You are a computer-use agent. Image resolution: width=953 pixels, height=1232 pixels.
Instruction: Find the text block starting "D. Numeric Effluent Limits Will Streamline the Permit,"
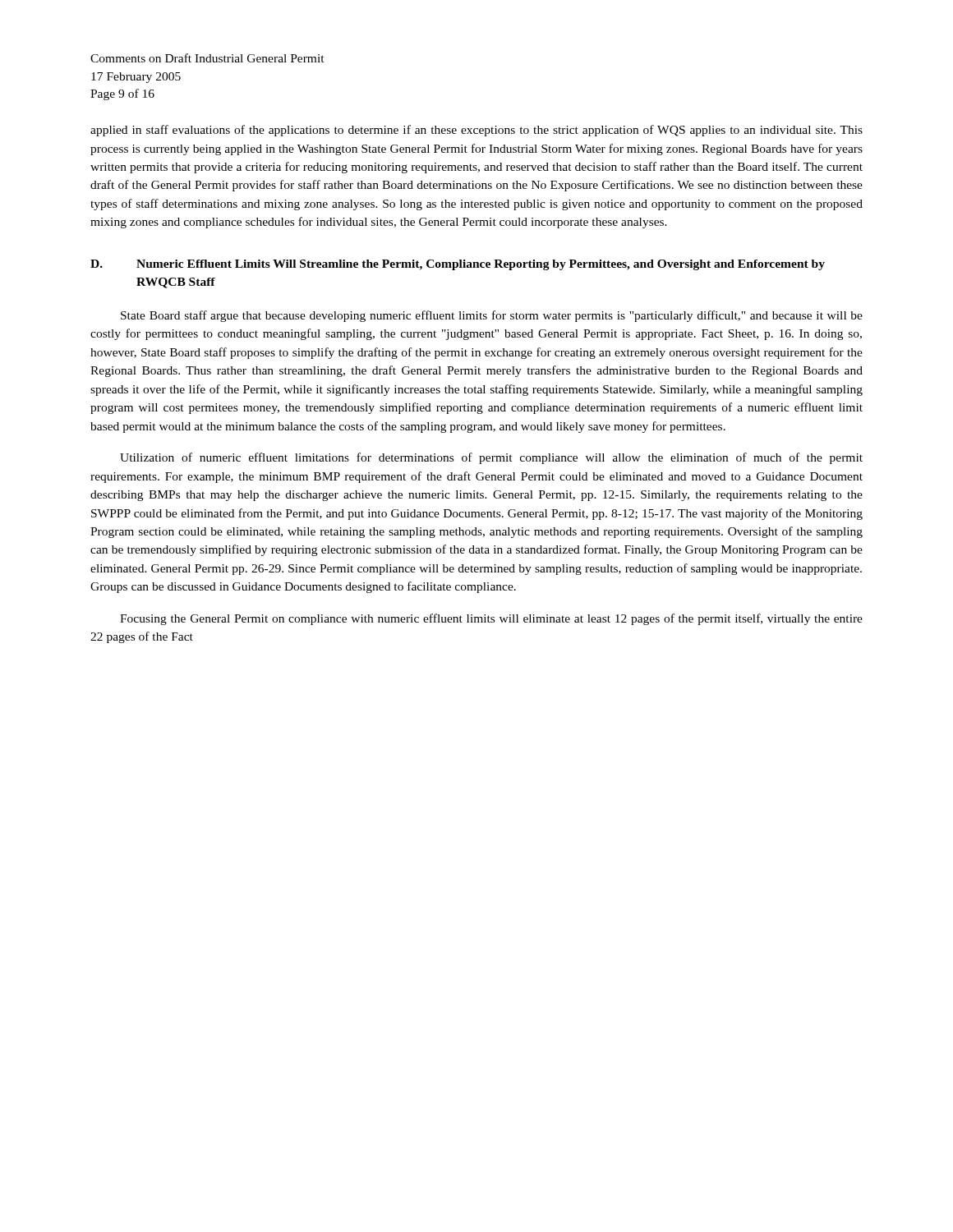[476, 273]
